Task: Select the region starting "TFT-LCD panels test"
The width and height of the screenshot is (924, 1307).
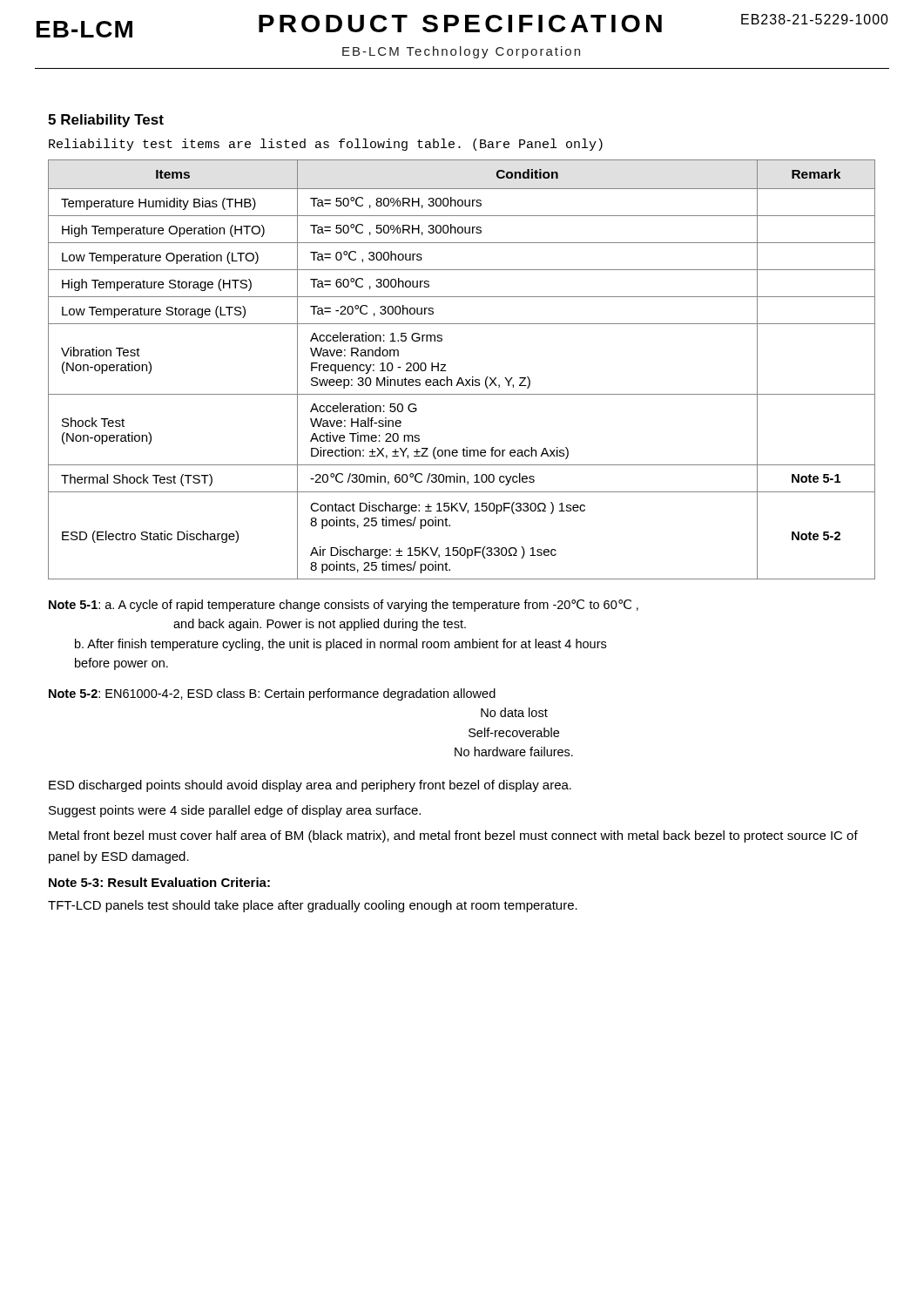Action: coord(313,905)
